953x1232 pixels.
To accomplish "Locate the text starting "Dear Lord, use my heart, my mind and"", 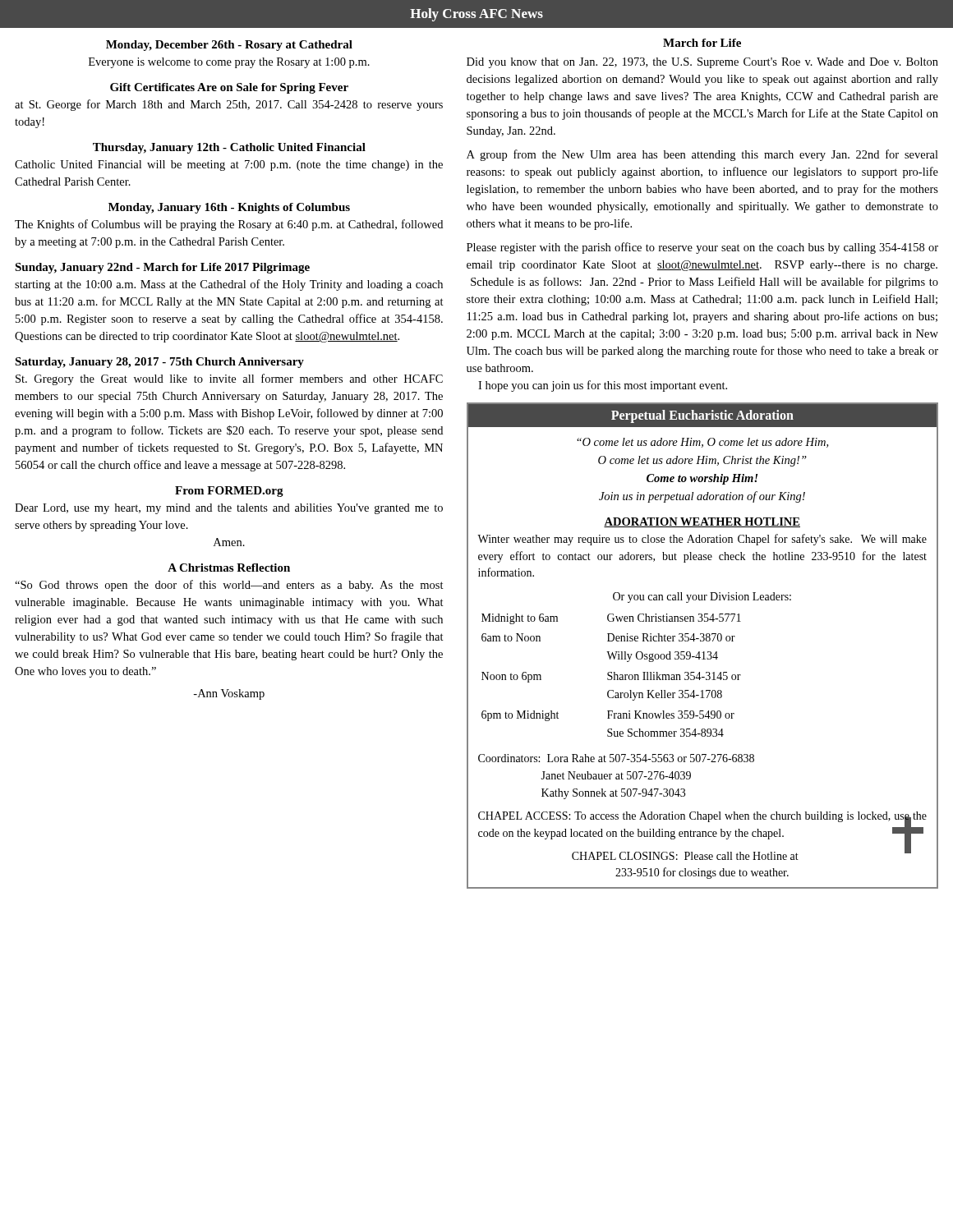I will pyautogui.click(x=229, y=509).
